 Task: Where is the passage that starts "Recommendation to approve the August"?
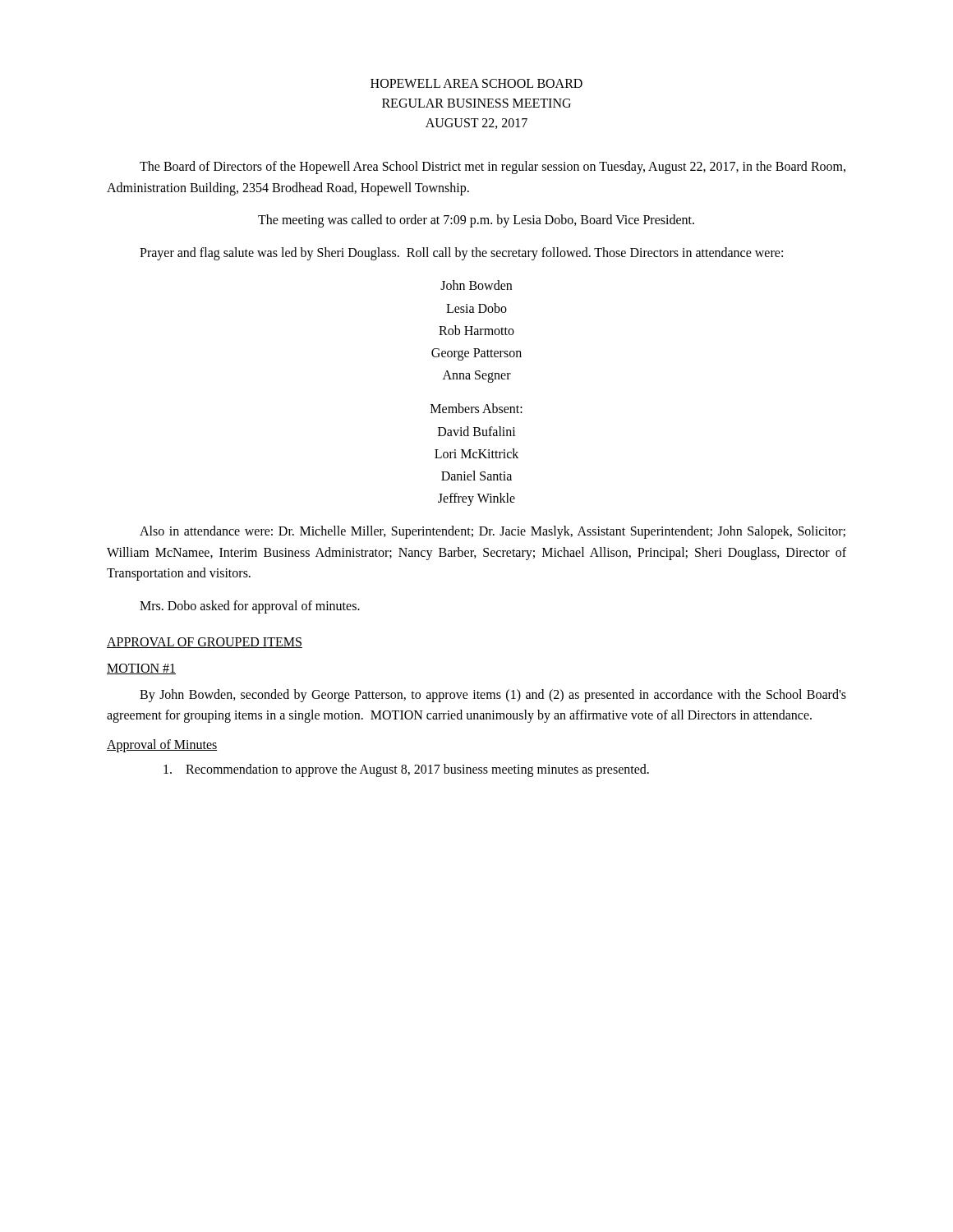click(493, 769)
